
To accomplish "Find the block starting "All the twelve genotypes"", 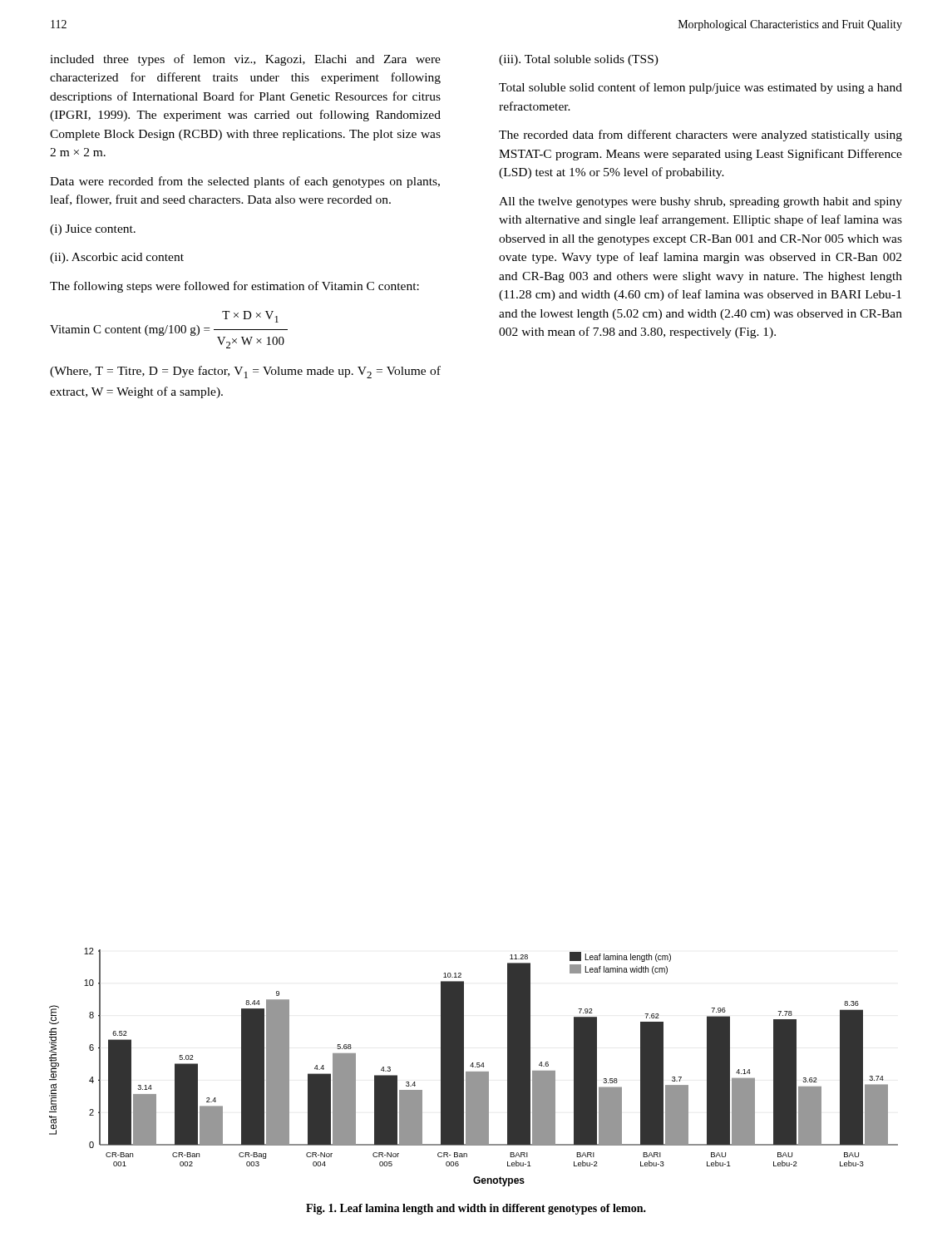I will 700,267.
